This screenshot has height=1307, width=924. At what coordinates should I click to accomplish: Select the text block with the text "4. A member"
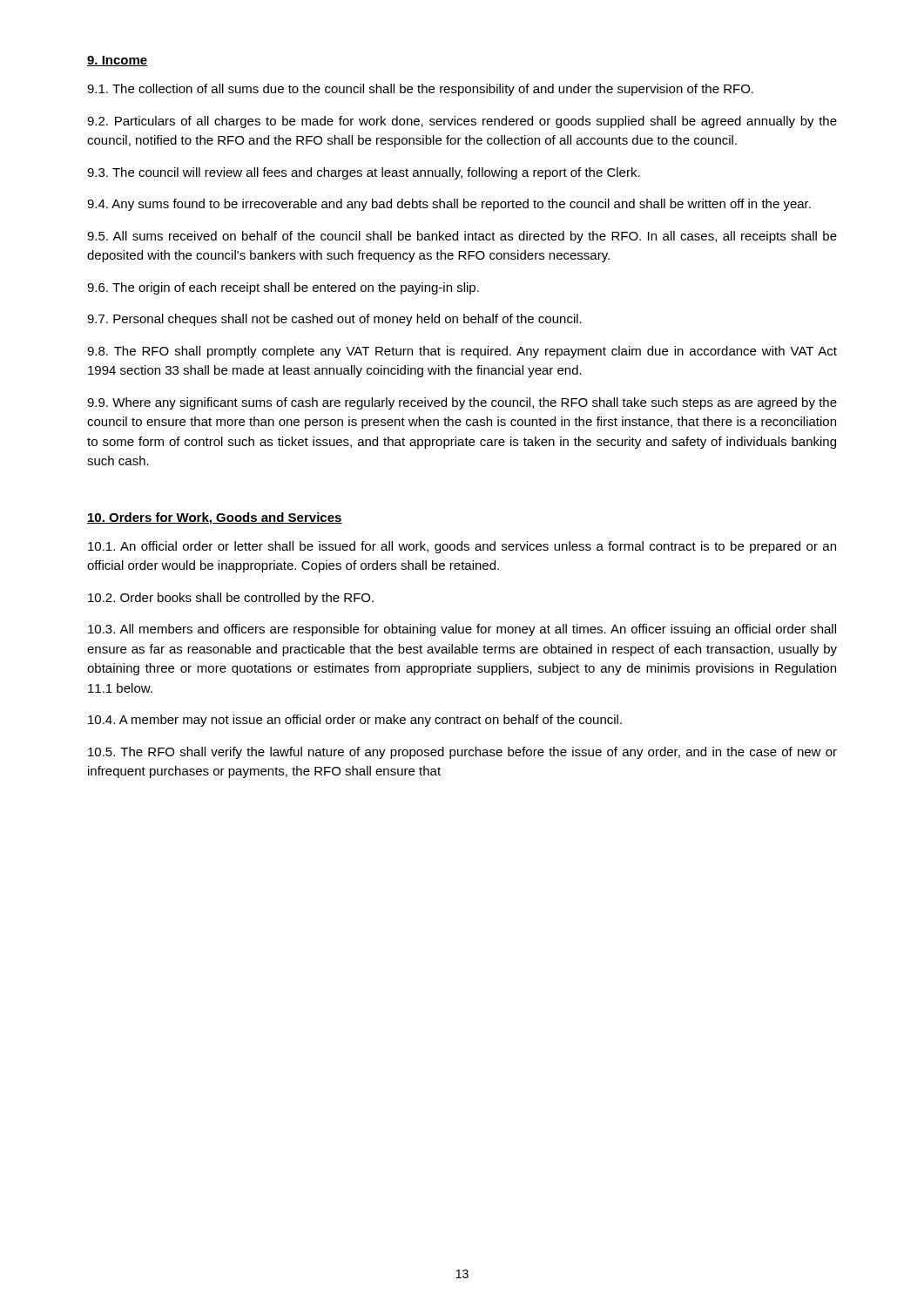(355, 719)
